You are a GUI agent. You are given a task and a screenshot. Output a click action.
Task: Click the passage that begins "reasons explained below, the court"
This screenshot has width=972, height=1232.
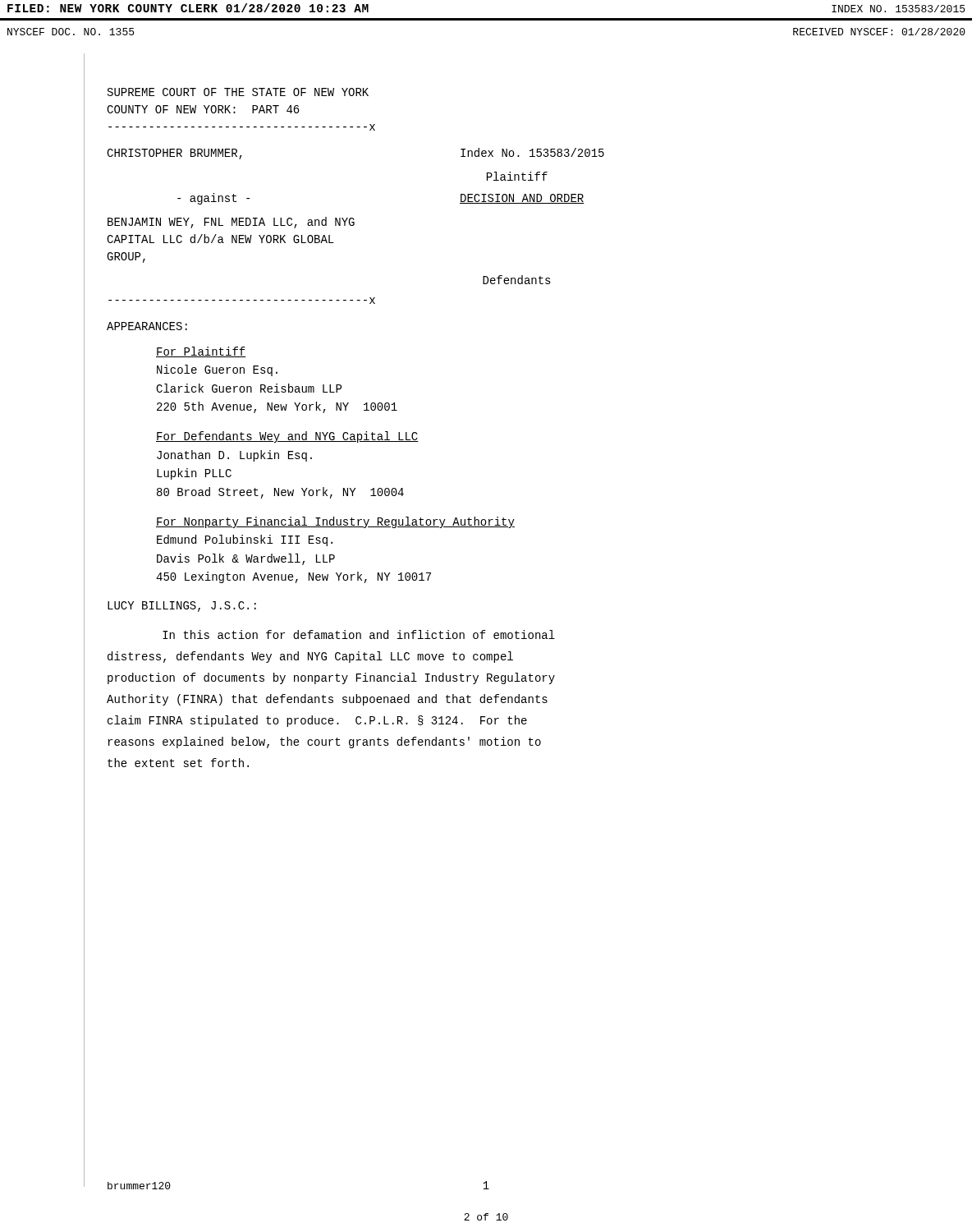[x=324, y=742]
